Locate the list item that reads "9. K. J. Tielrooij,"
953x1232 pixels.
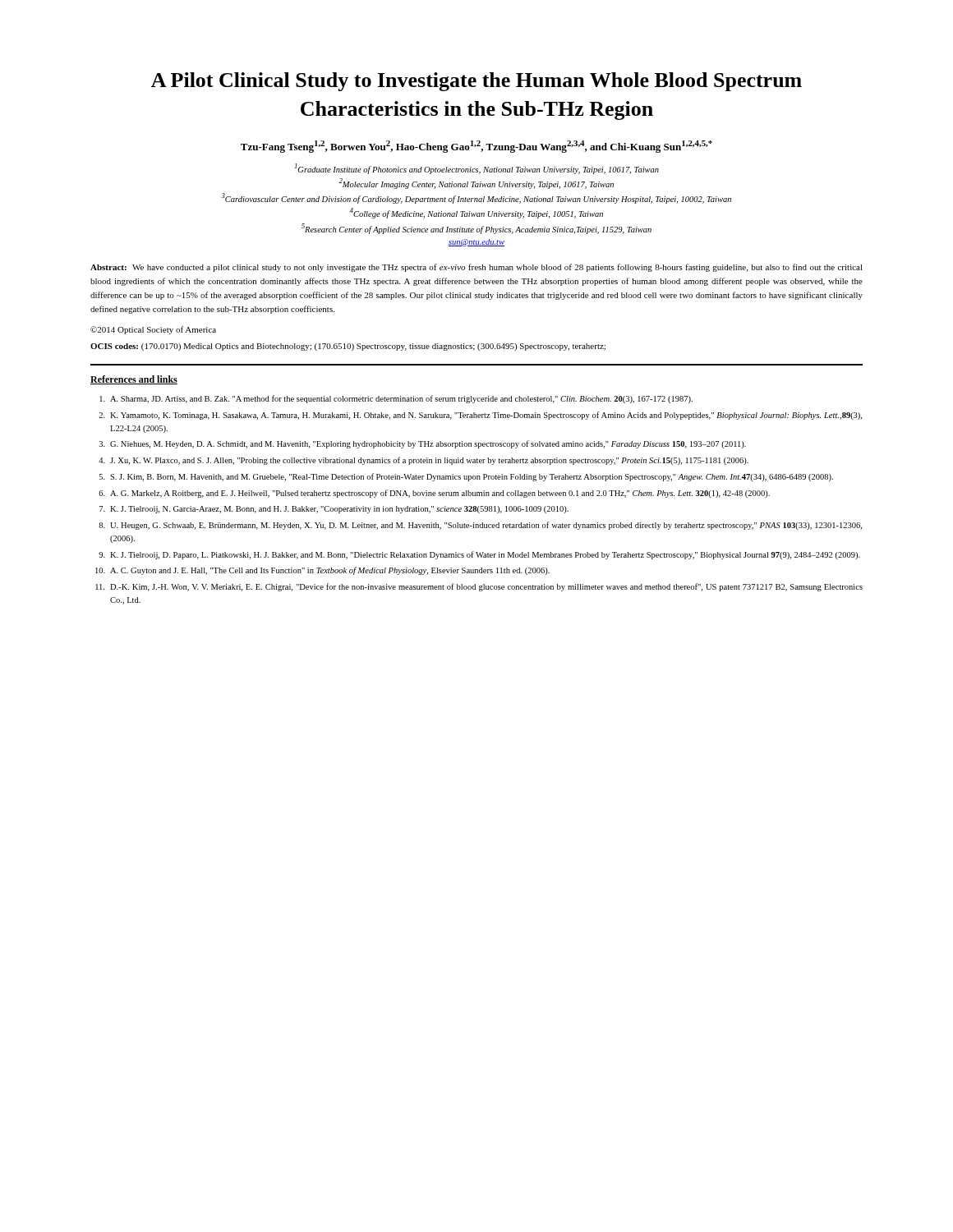[x=476, y=555]
